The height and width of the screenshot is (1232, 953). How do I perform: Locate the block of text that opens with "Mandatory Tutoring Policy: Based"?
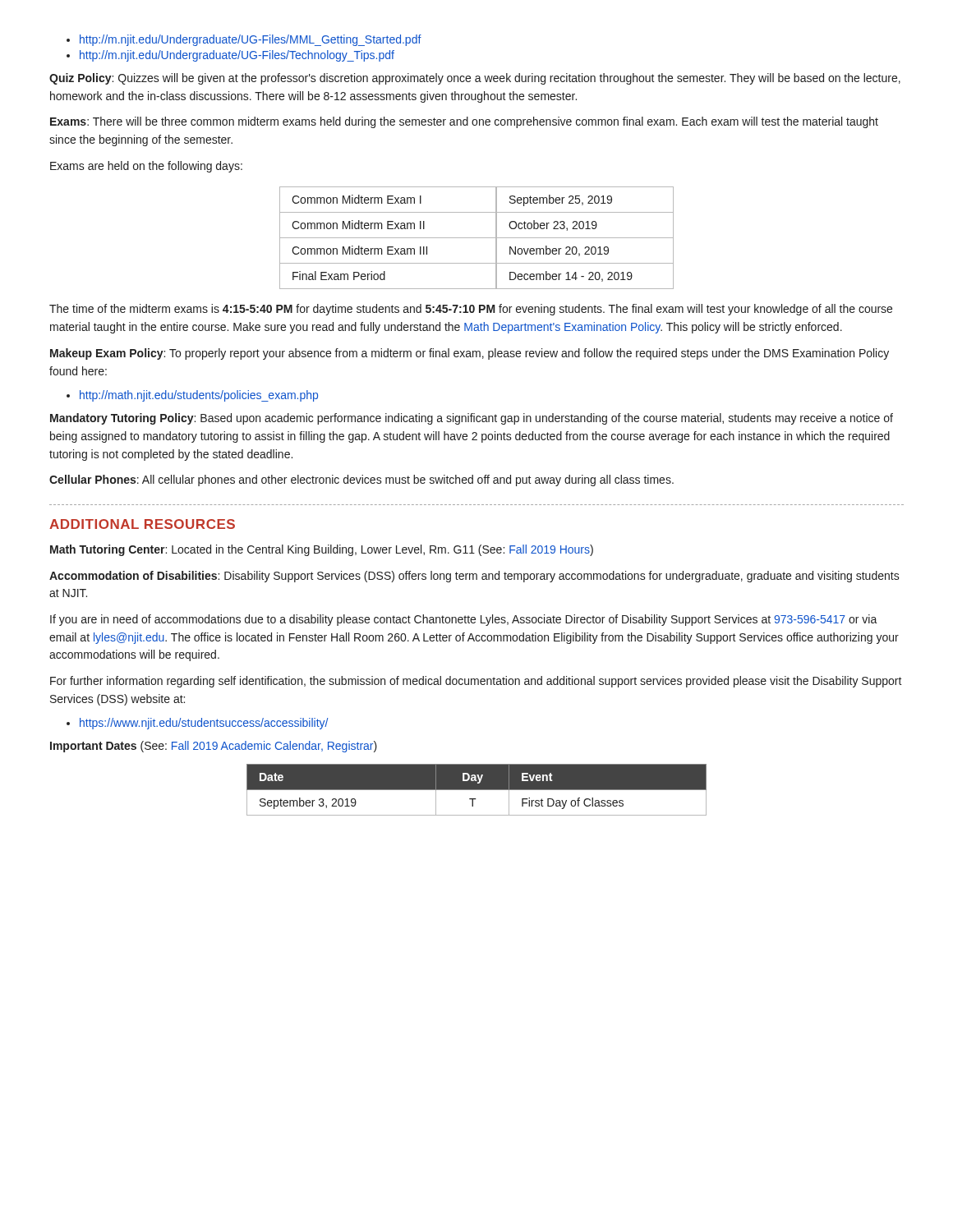(471, 436)
